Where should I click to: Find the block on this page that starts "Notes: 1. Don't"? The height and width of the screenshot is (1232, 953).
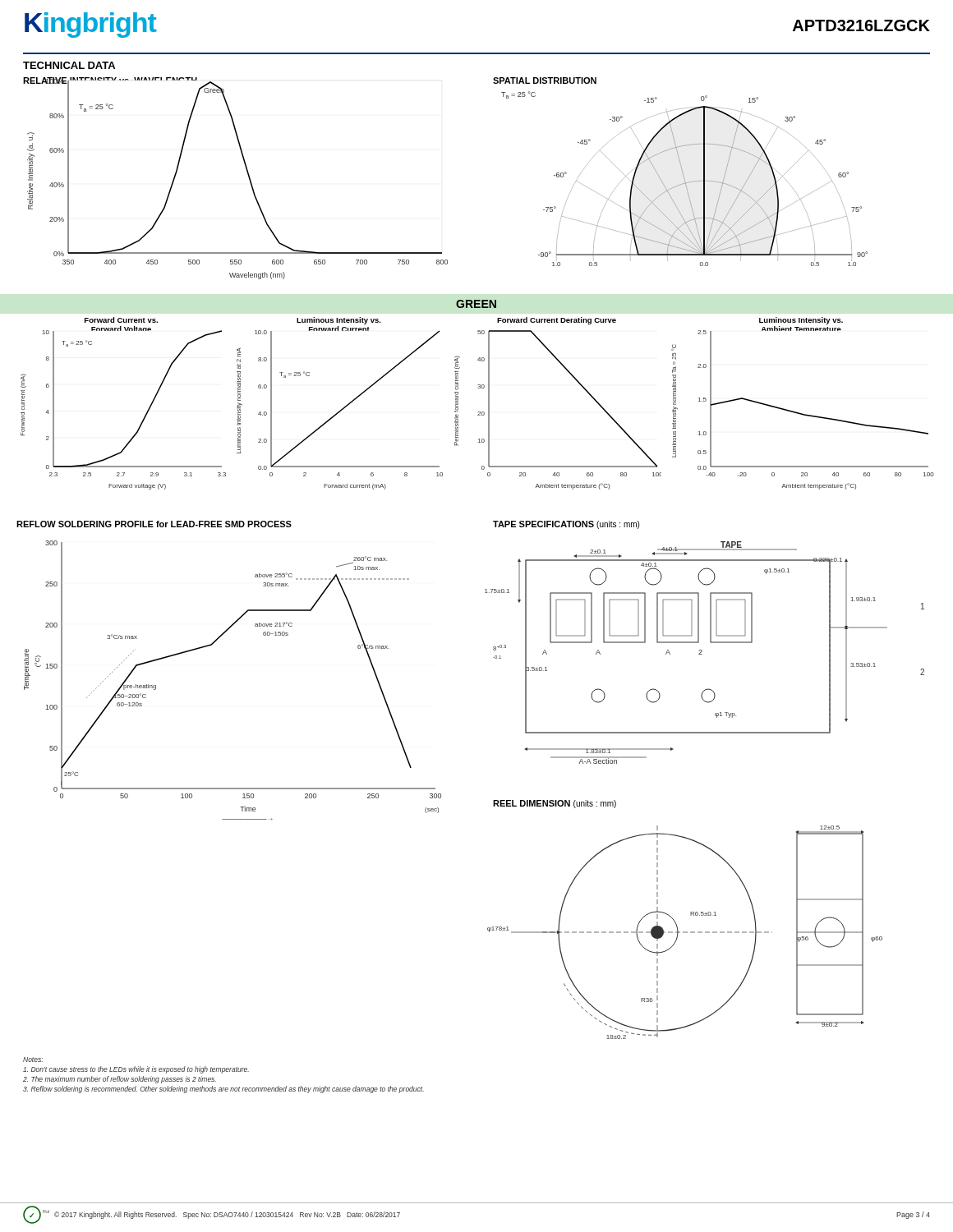point(224,1074)
